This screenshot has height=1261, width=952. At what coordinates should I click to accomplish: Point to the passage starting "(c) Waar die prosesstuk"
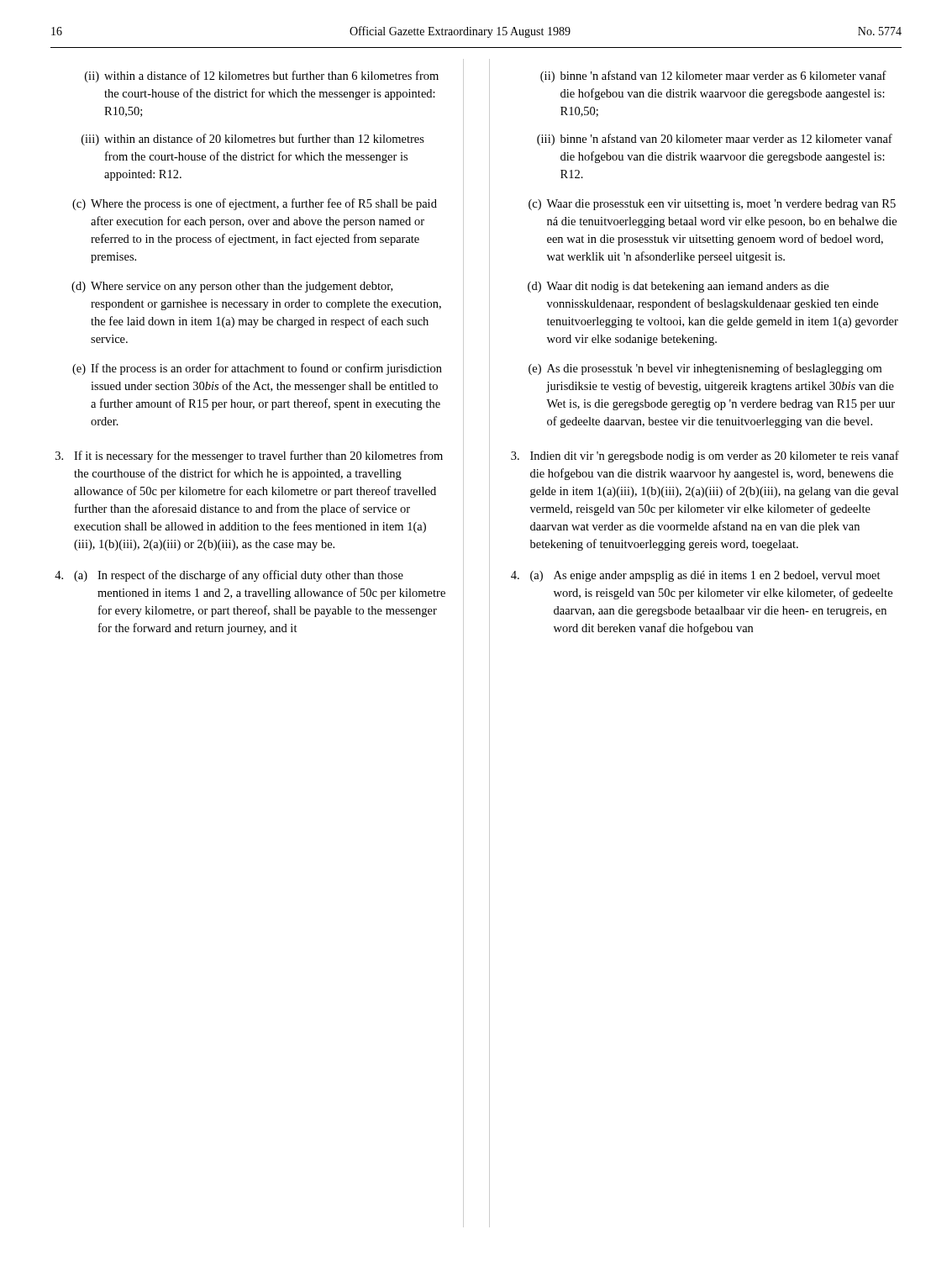(704, 230)
